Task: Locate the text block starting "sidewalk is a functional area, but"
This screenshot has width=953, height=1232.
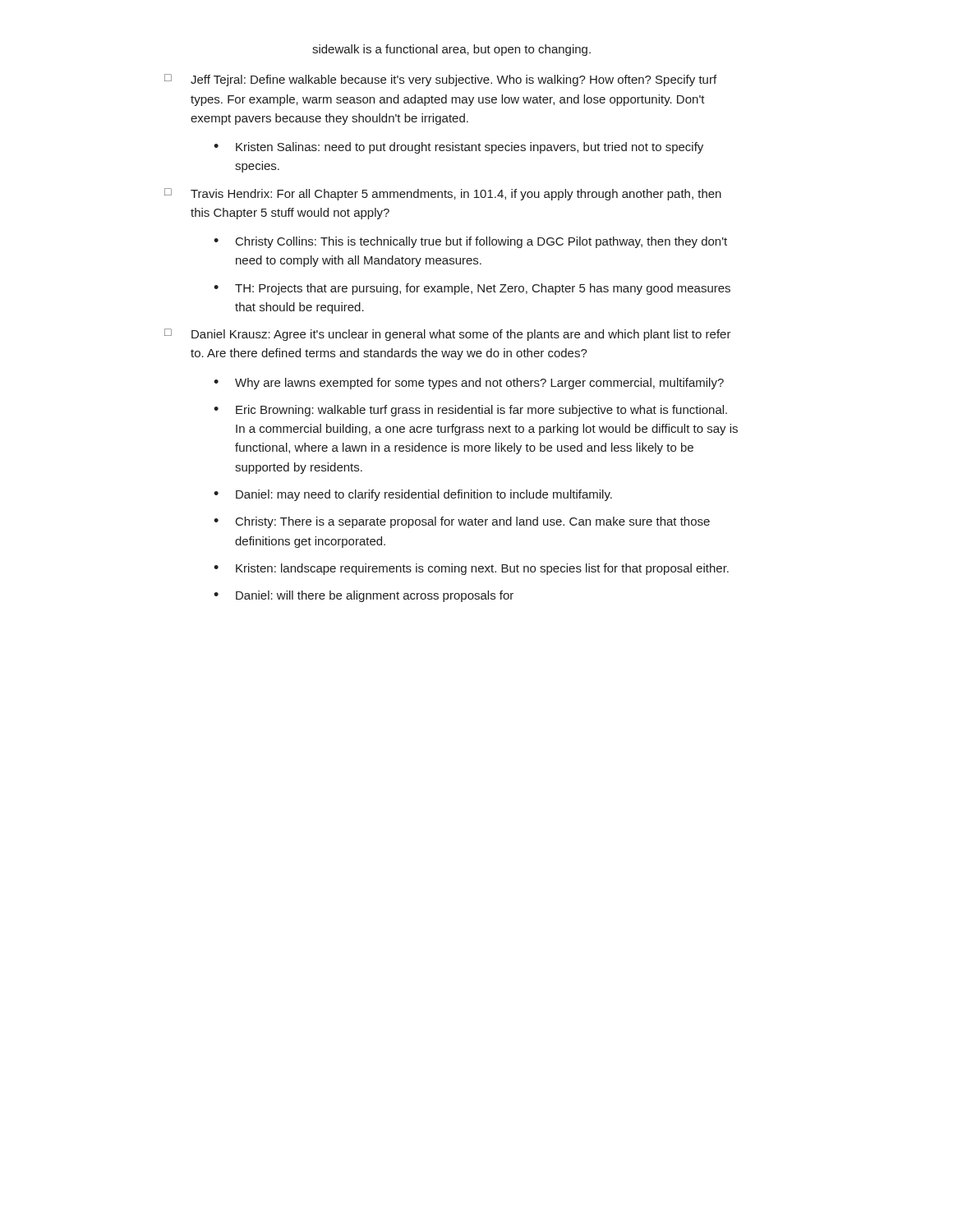Action: 452,49
